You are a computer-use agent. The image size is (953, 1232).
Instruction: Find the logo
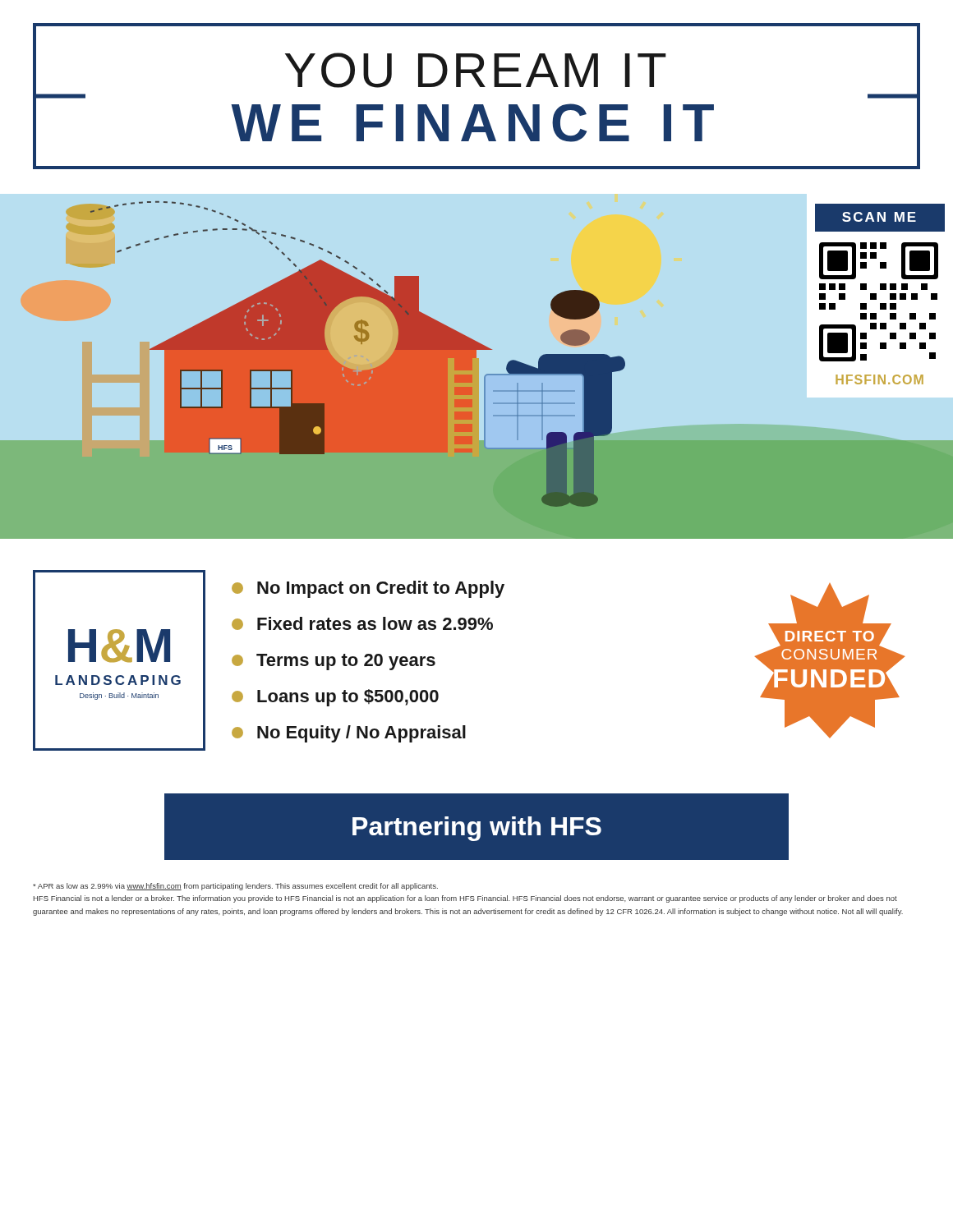pyautogui.click(x=119, y=661)
